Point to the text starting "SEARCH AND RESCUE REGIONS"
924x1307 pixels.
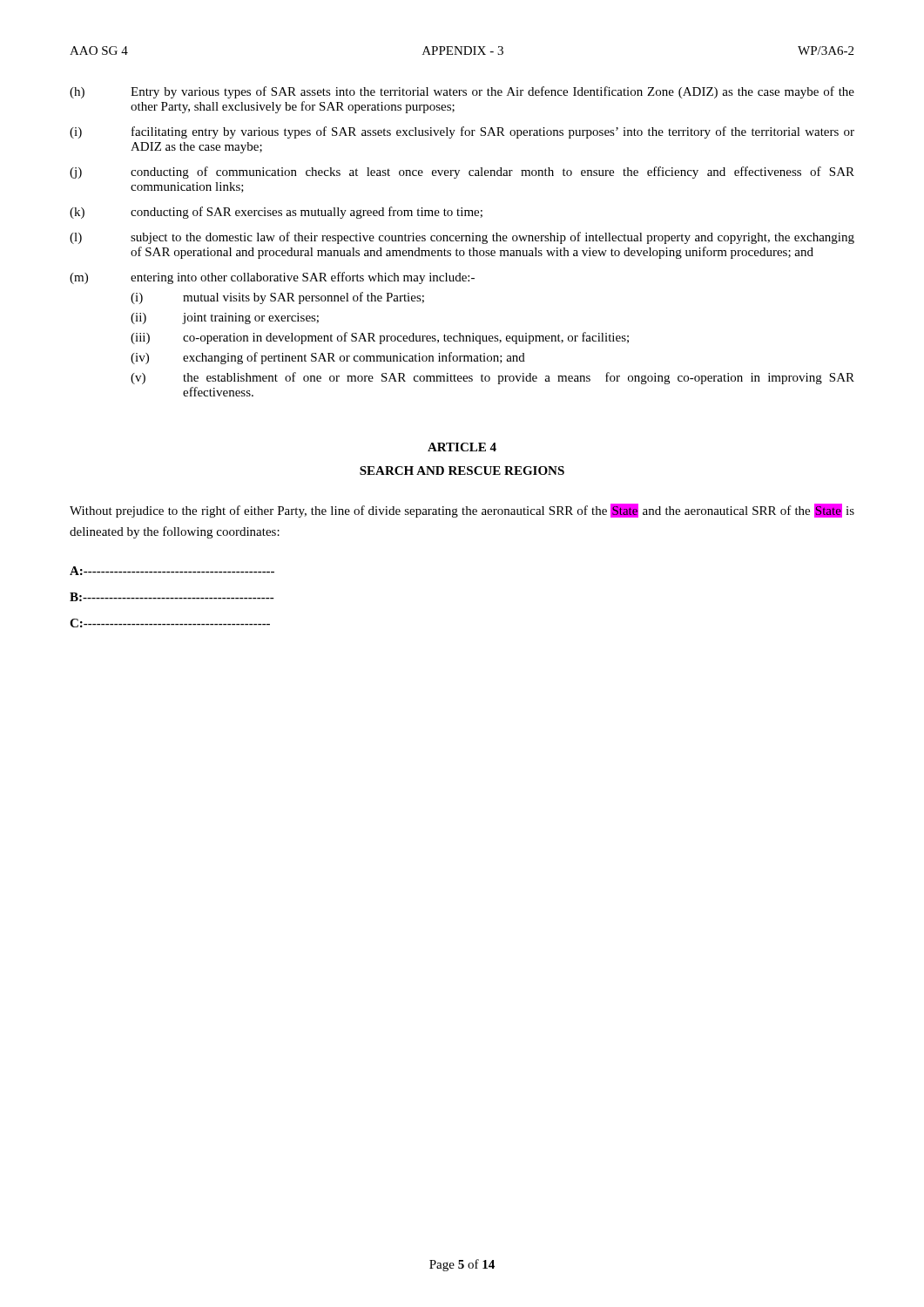click(x=462, y=471)
